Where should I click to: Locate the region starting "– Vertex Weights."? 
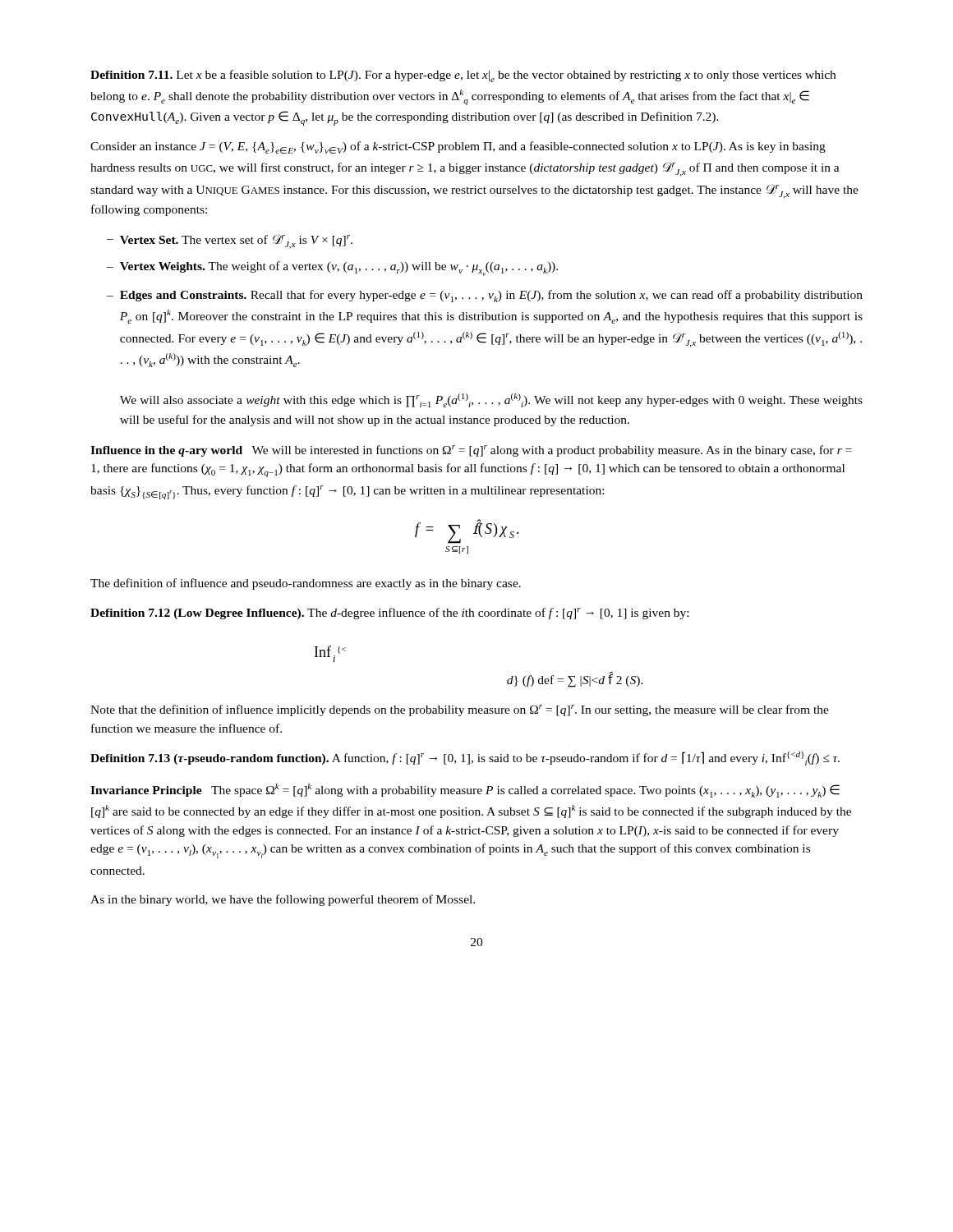tap(333, 268)
